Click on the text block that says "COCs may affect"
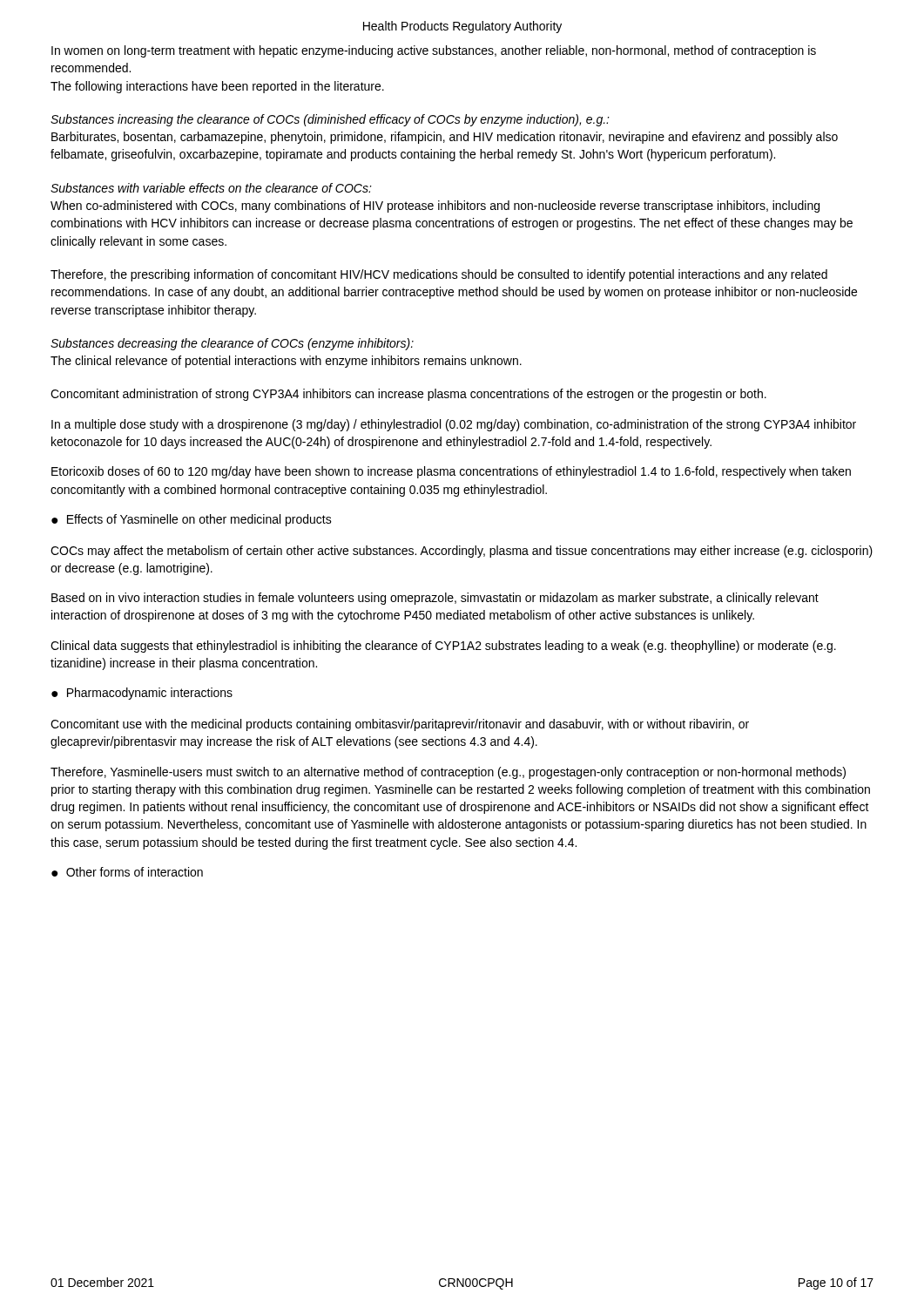This screenshot has height=1307, width=924. pyautogui.click(x=462, y=559)
